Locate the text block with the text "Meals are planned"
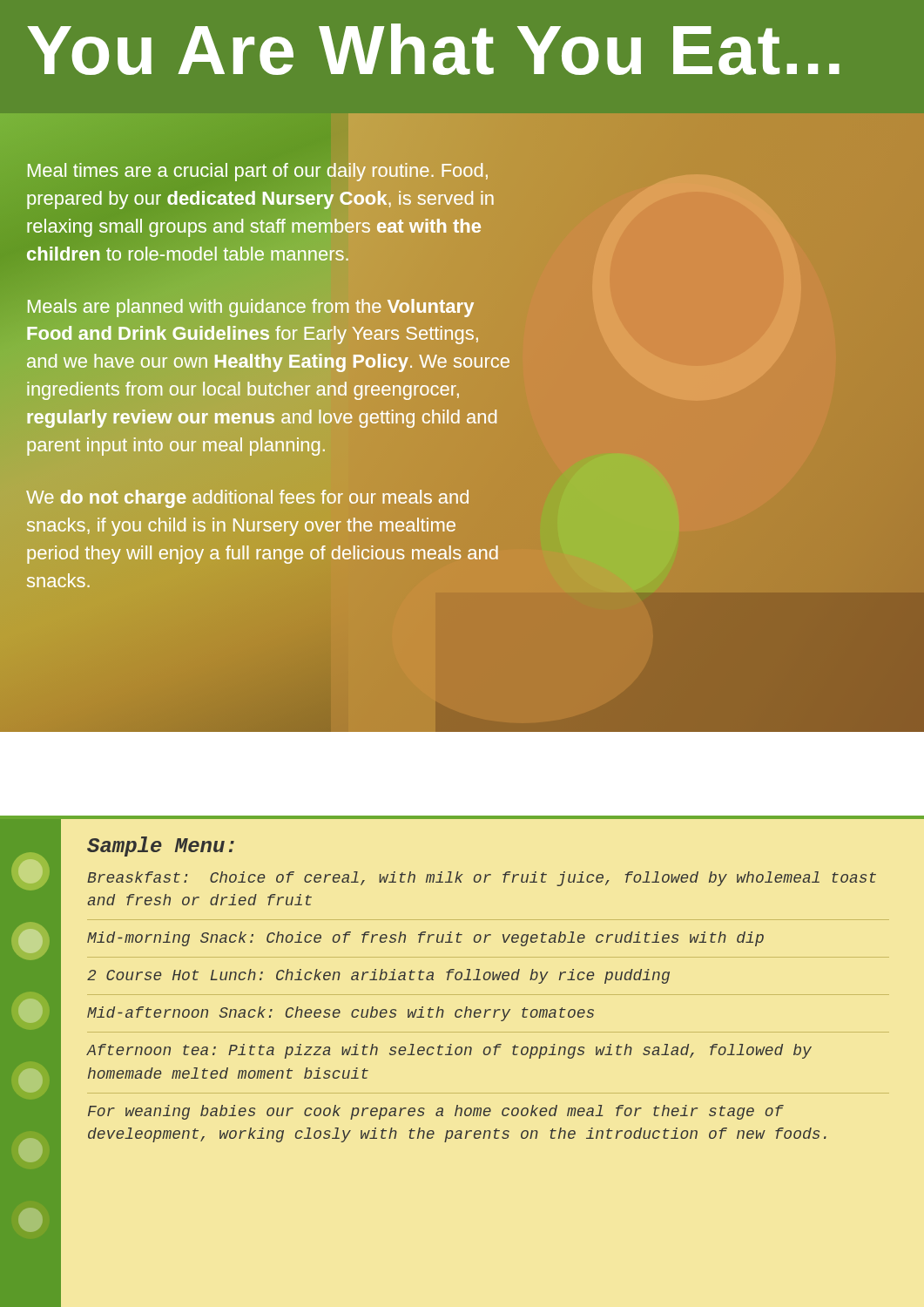 click(x=268, y=375)
